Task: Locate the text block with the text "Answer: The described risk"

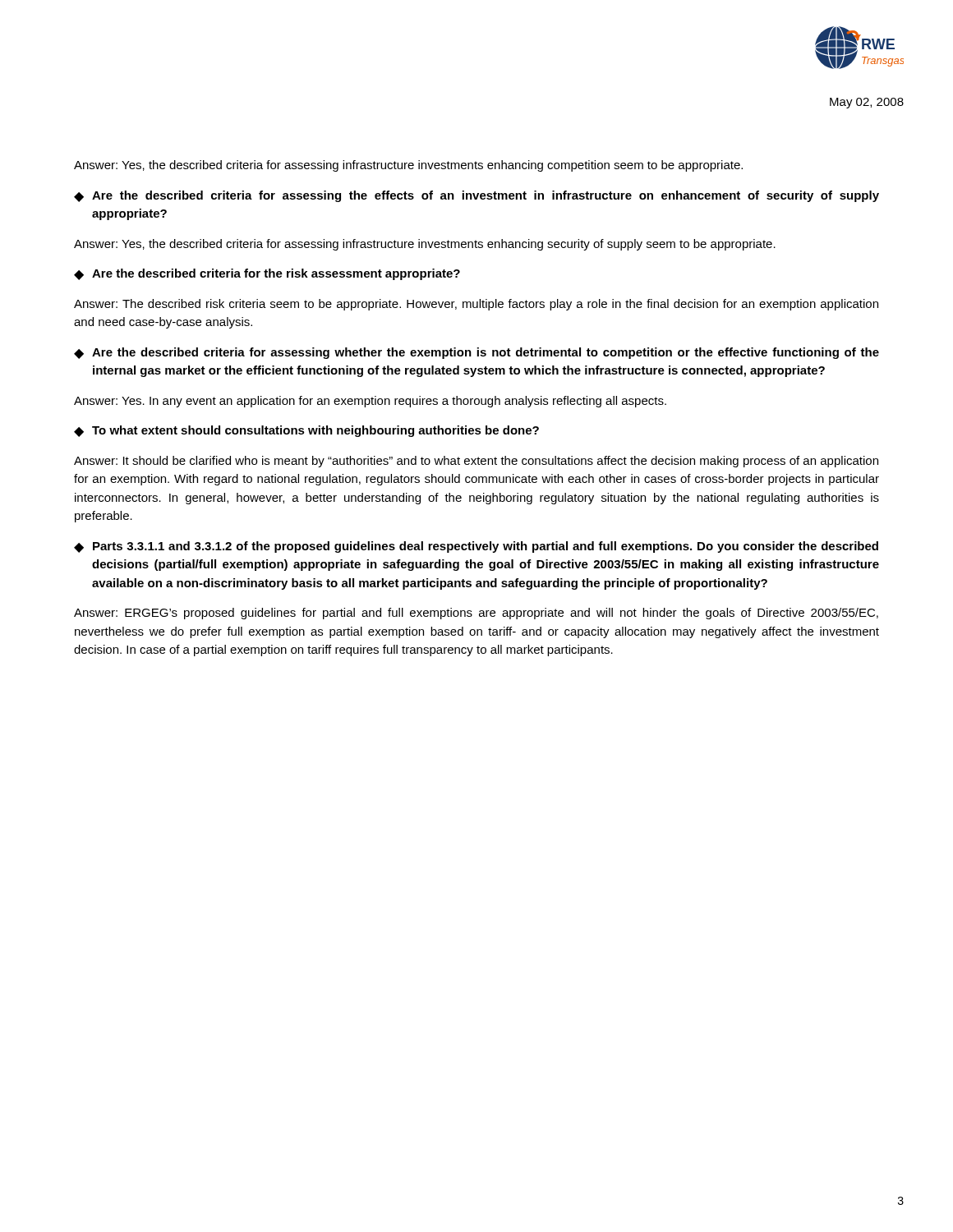Action: pos(476,312)
